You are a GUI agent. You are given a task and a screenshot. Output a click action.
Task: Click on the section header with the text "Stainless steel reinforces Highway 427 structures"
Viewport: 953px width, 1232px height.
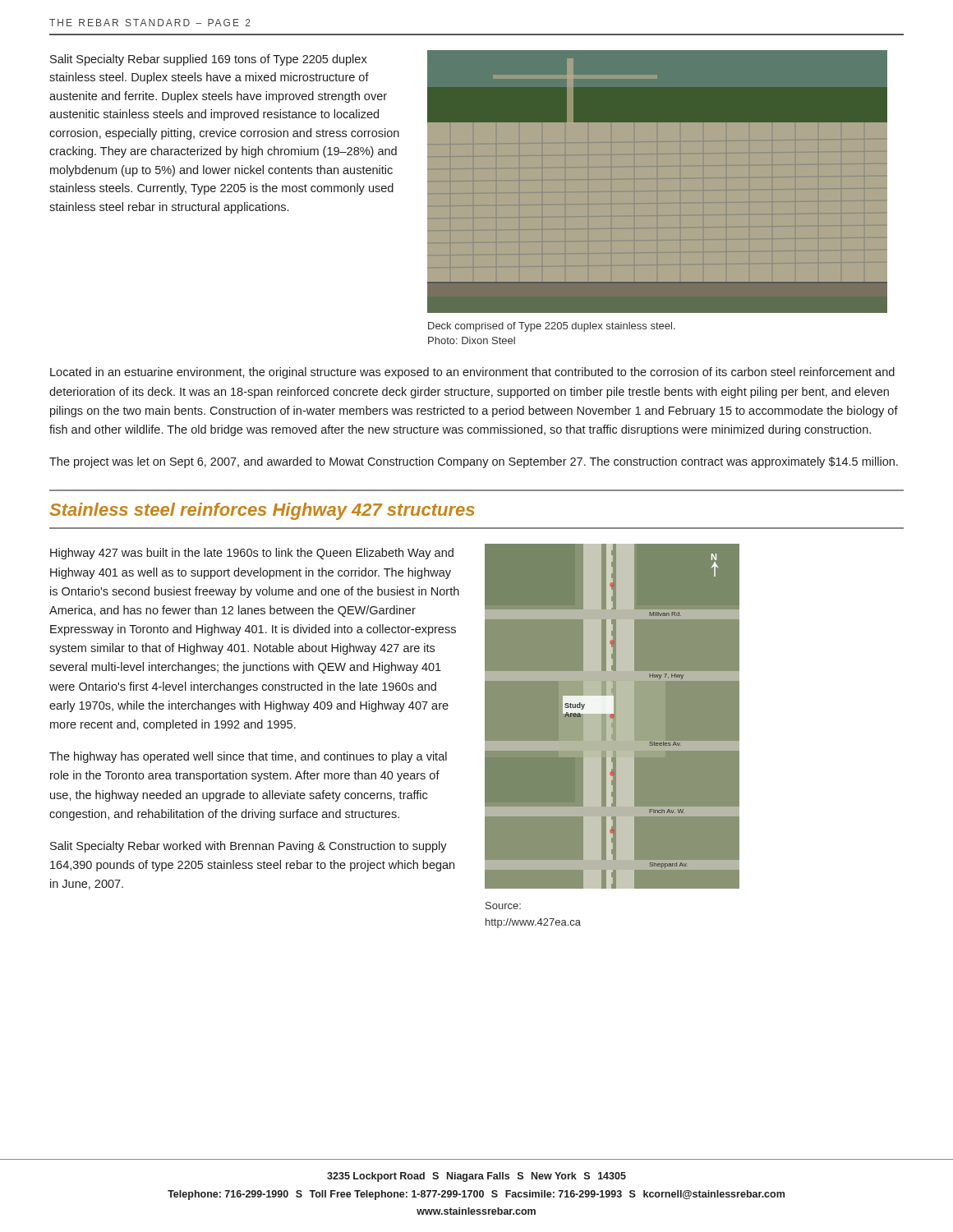pyautogui.click(x=262, y=510)
